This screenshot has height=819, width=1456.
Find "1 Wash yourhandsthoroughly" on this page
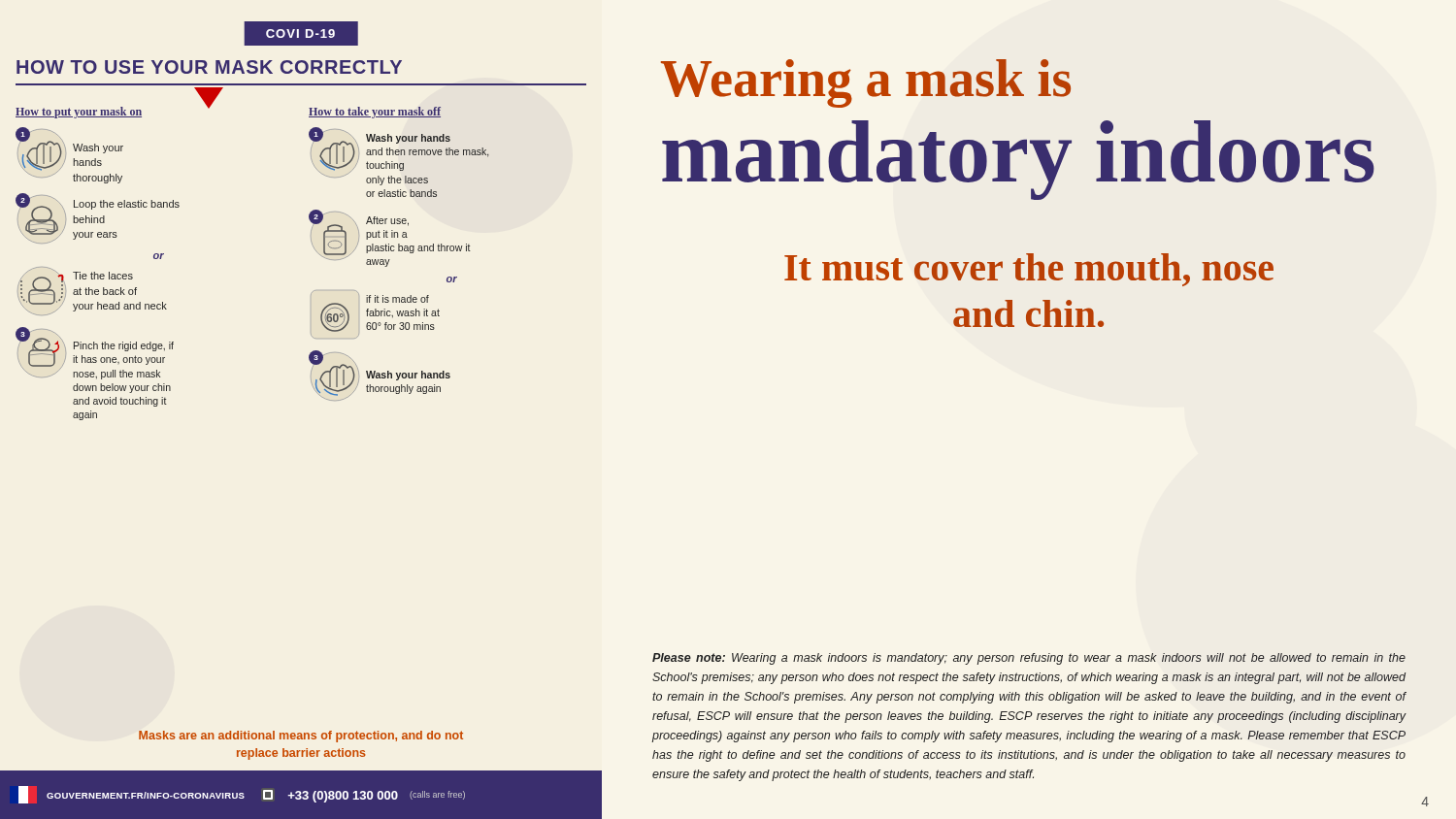coord(70,156)
